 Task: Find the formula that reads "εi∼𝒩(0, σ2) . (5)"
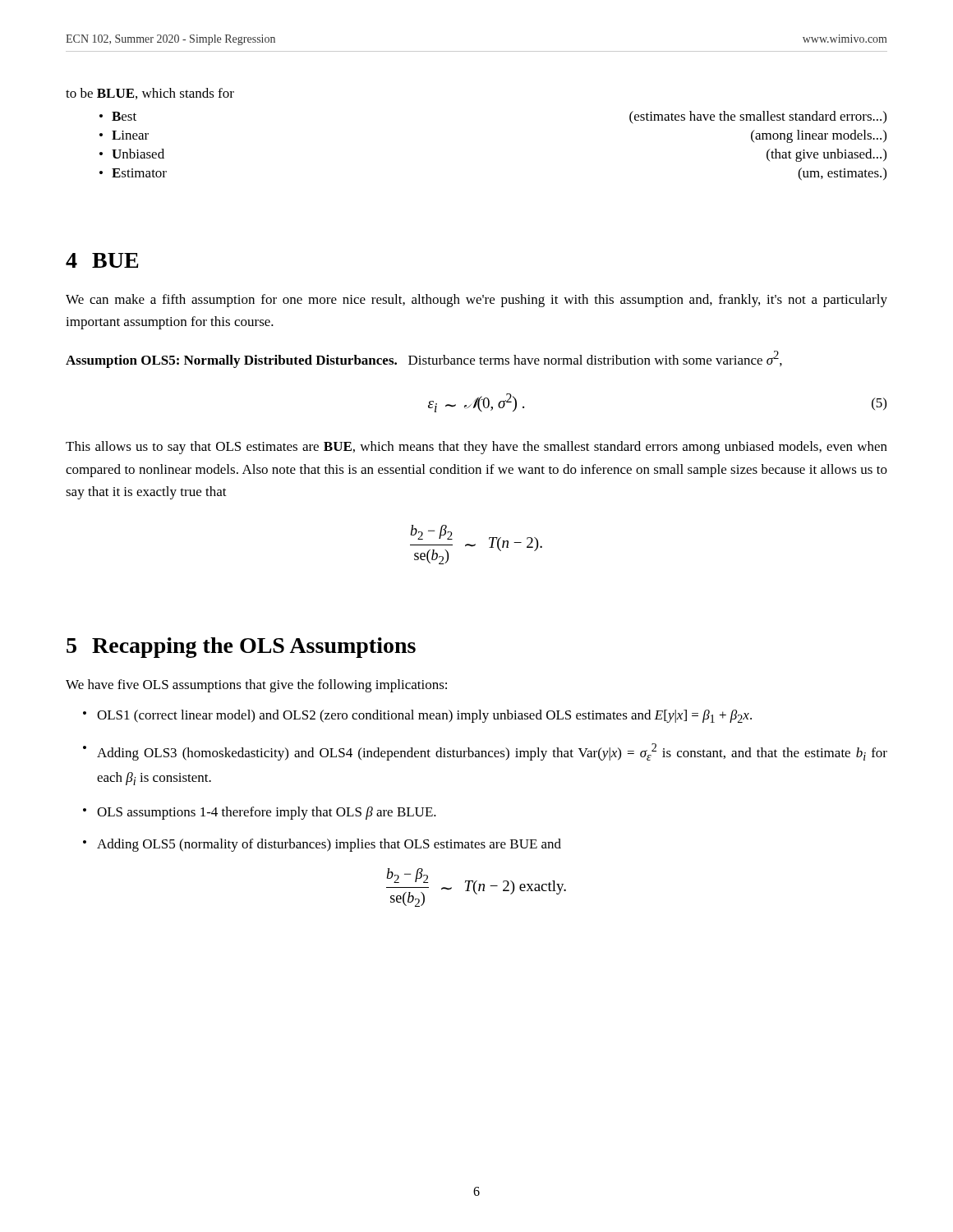483,403
